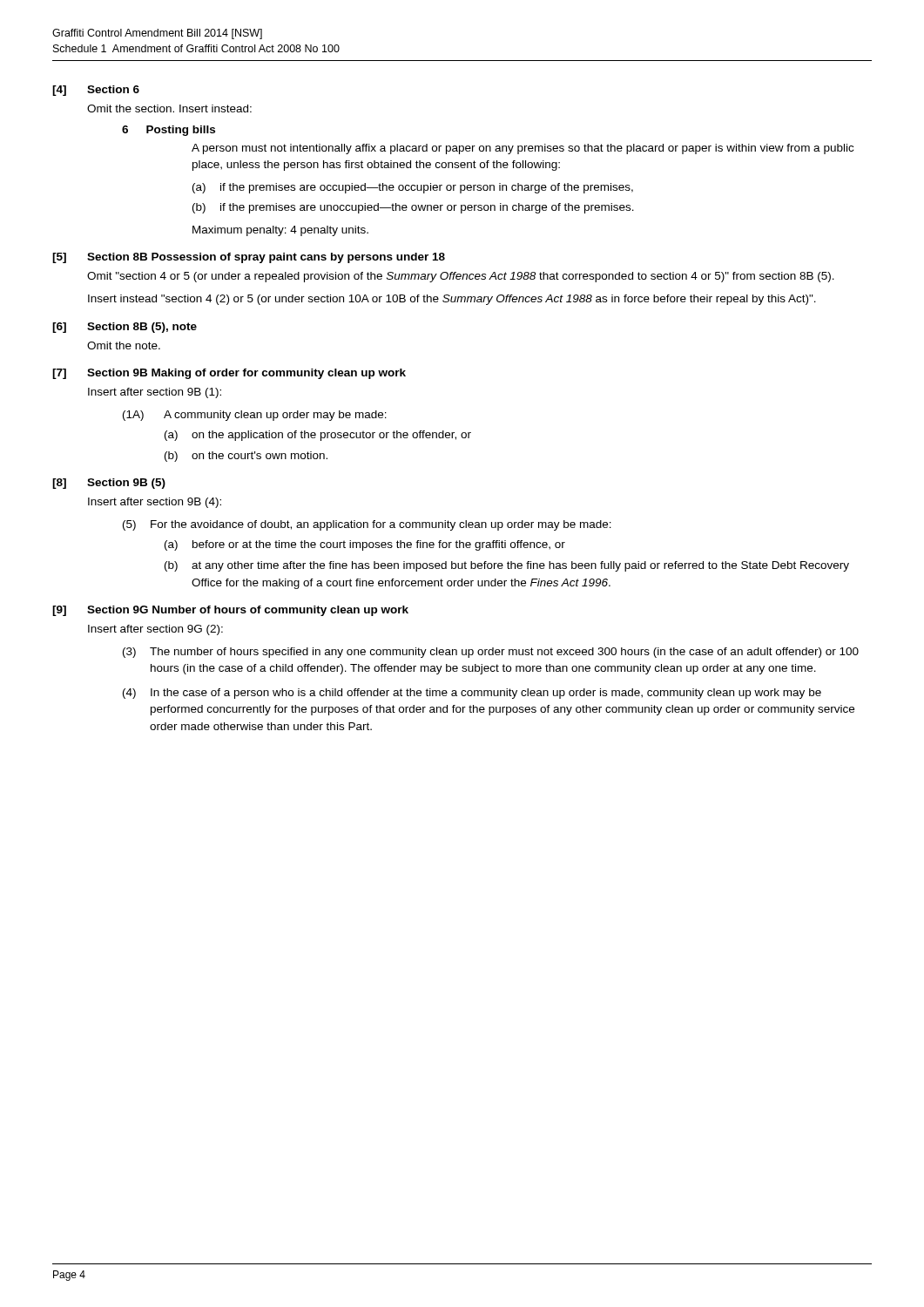Click on the element starting "[5] Section 8B Possession of spray paint cans"
The height and width of the screenshot is (1307, 924).
(249, 257)
